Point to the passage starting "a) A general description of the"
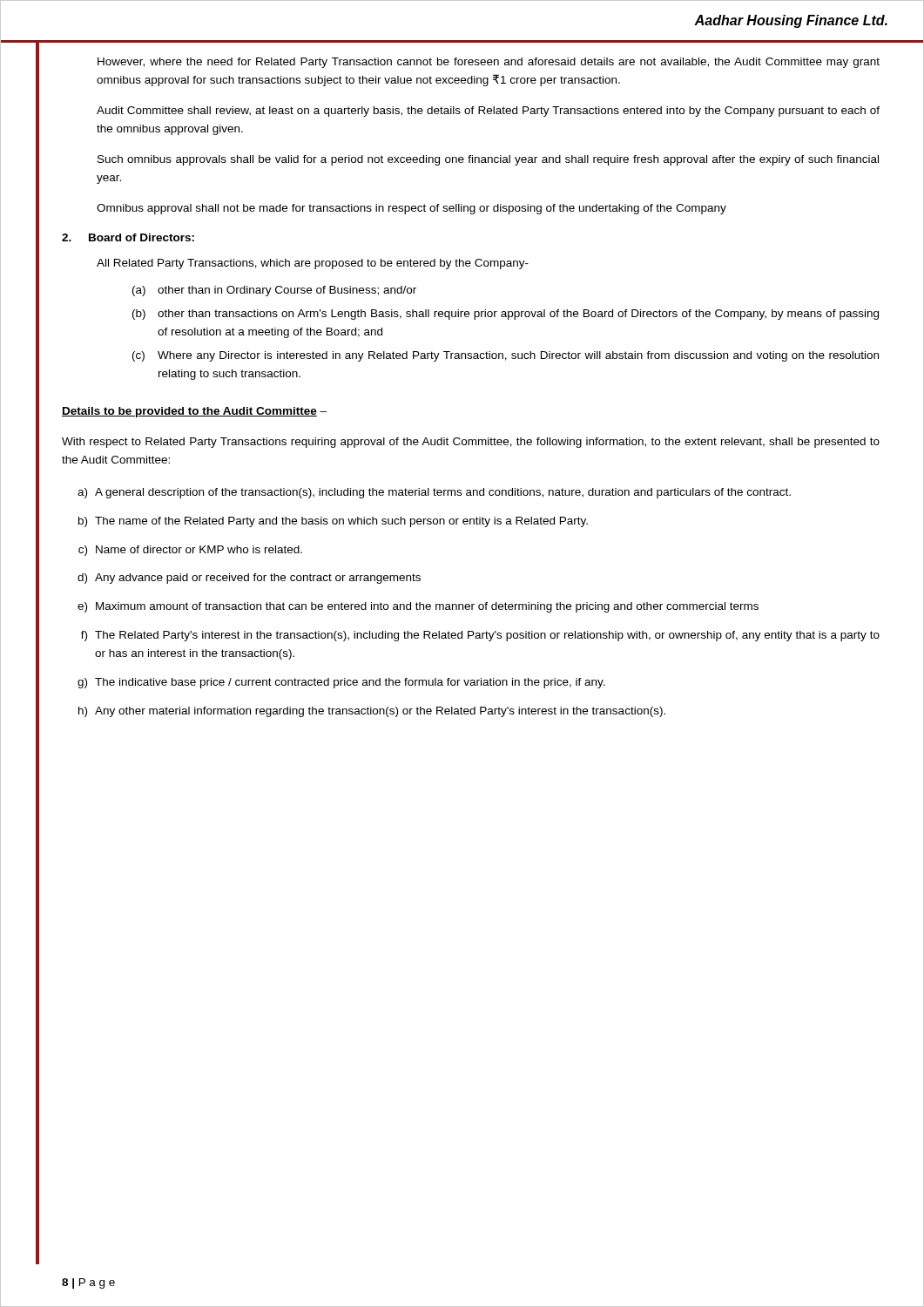Screen dimensions: 1307x924 427,492
